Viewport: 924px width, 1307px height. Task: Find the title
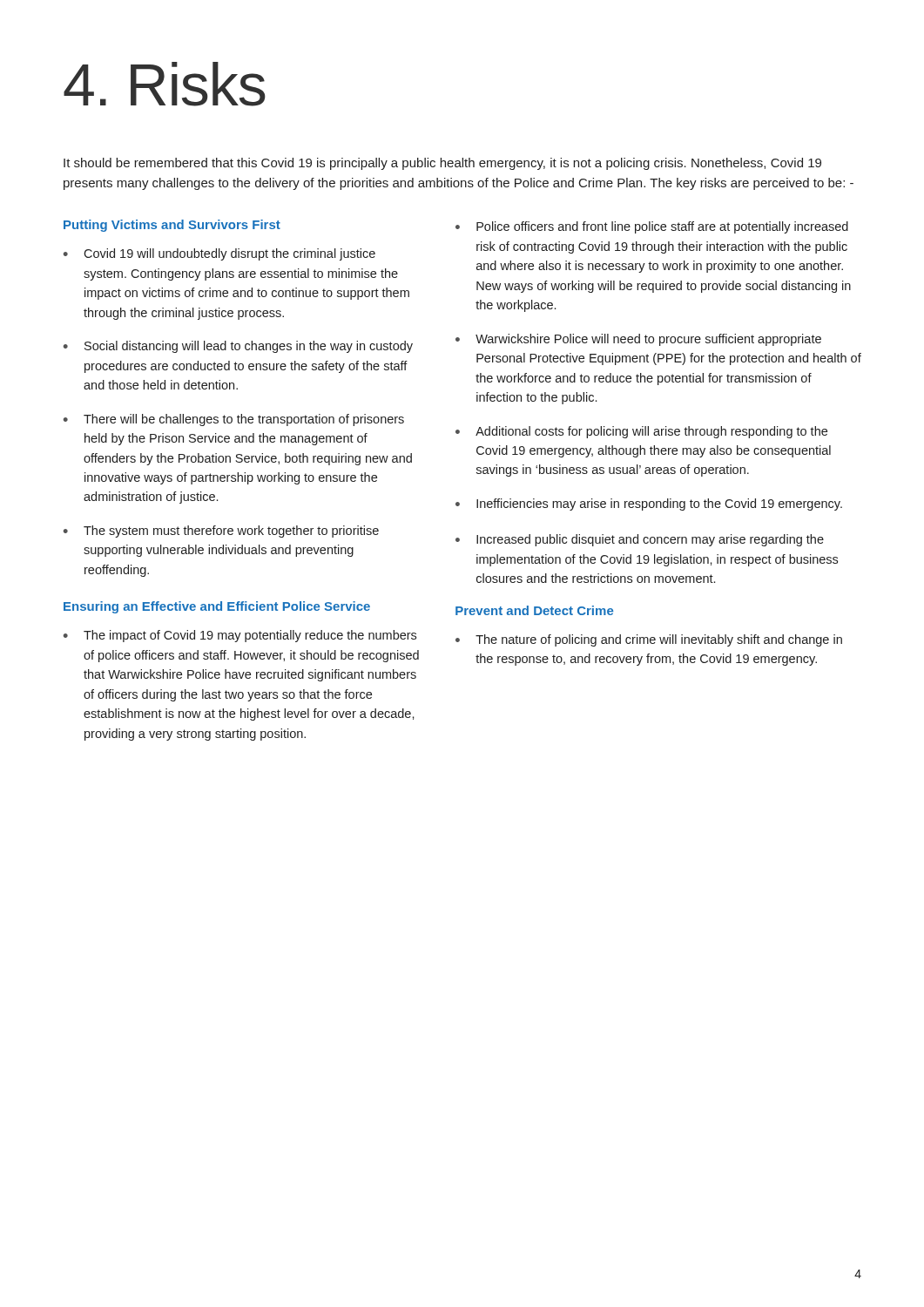[462, 85]
